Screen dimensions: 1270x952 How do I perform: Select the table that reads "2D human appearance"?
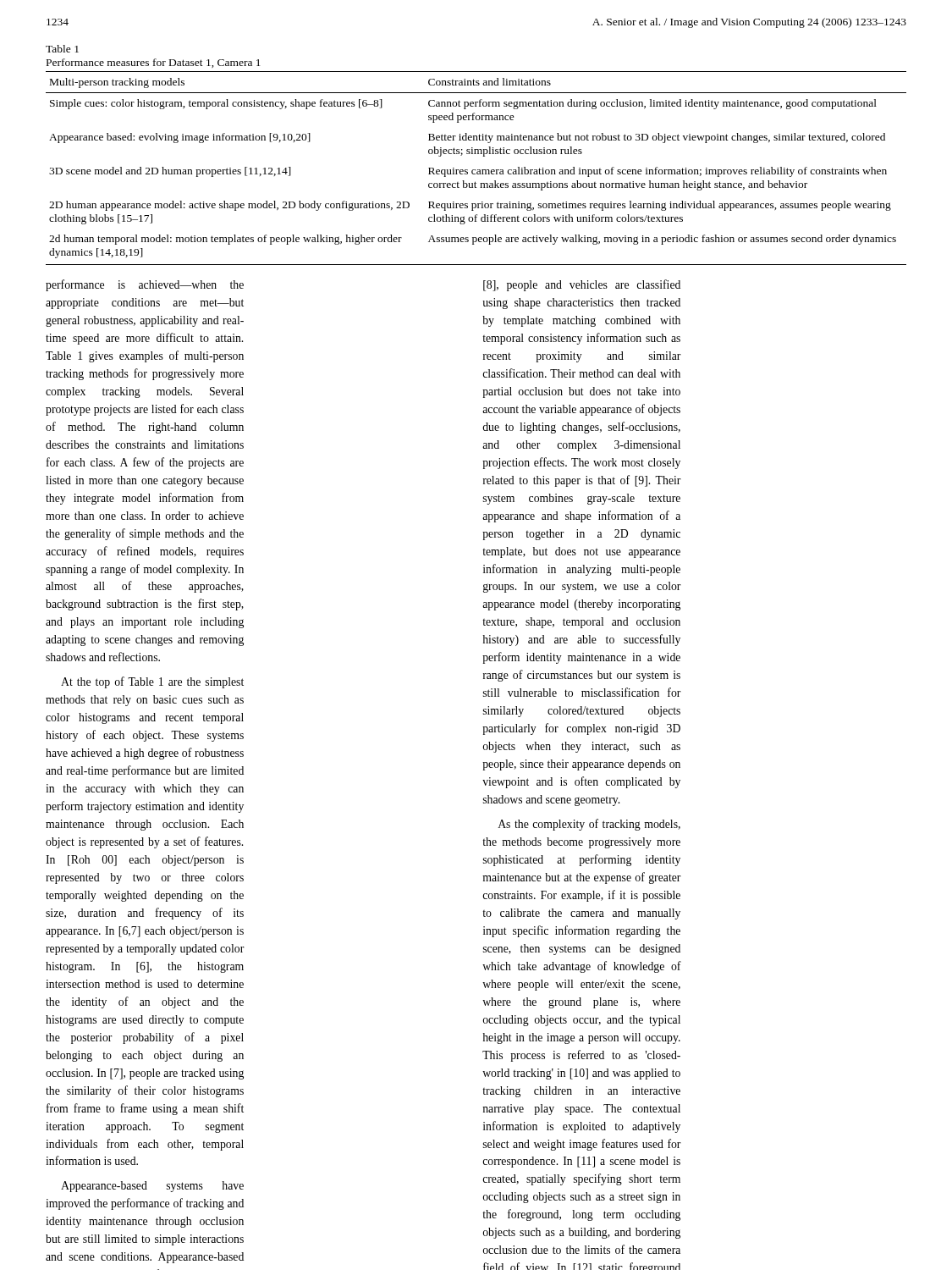pyautogui.click(x=476, y=168)
